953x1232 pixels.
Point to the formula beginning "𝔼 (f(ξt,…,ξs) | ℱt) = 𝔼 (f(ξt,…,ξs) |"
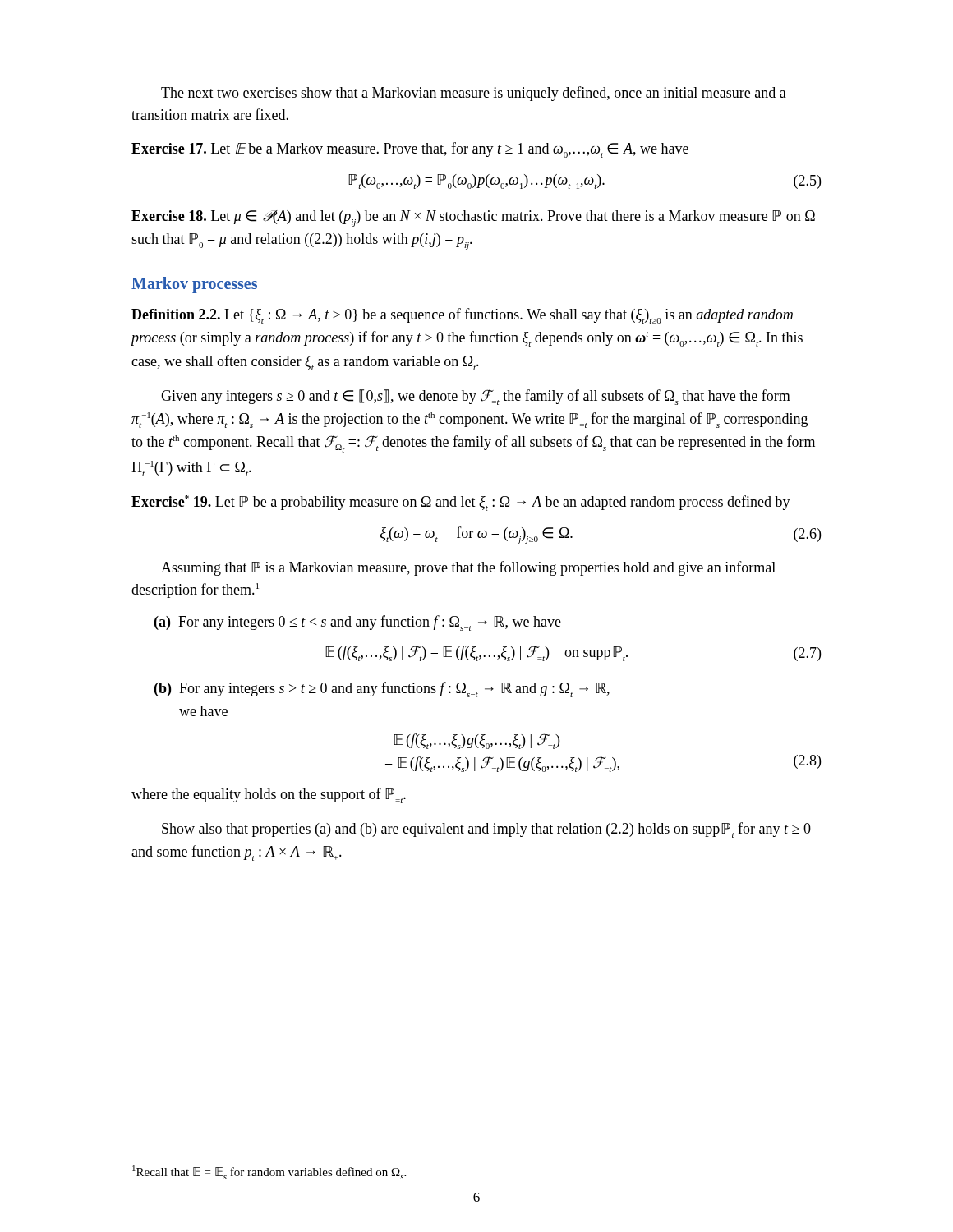coord(573,653)
